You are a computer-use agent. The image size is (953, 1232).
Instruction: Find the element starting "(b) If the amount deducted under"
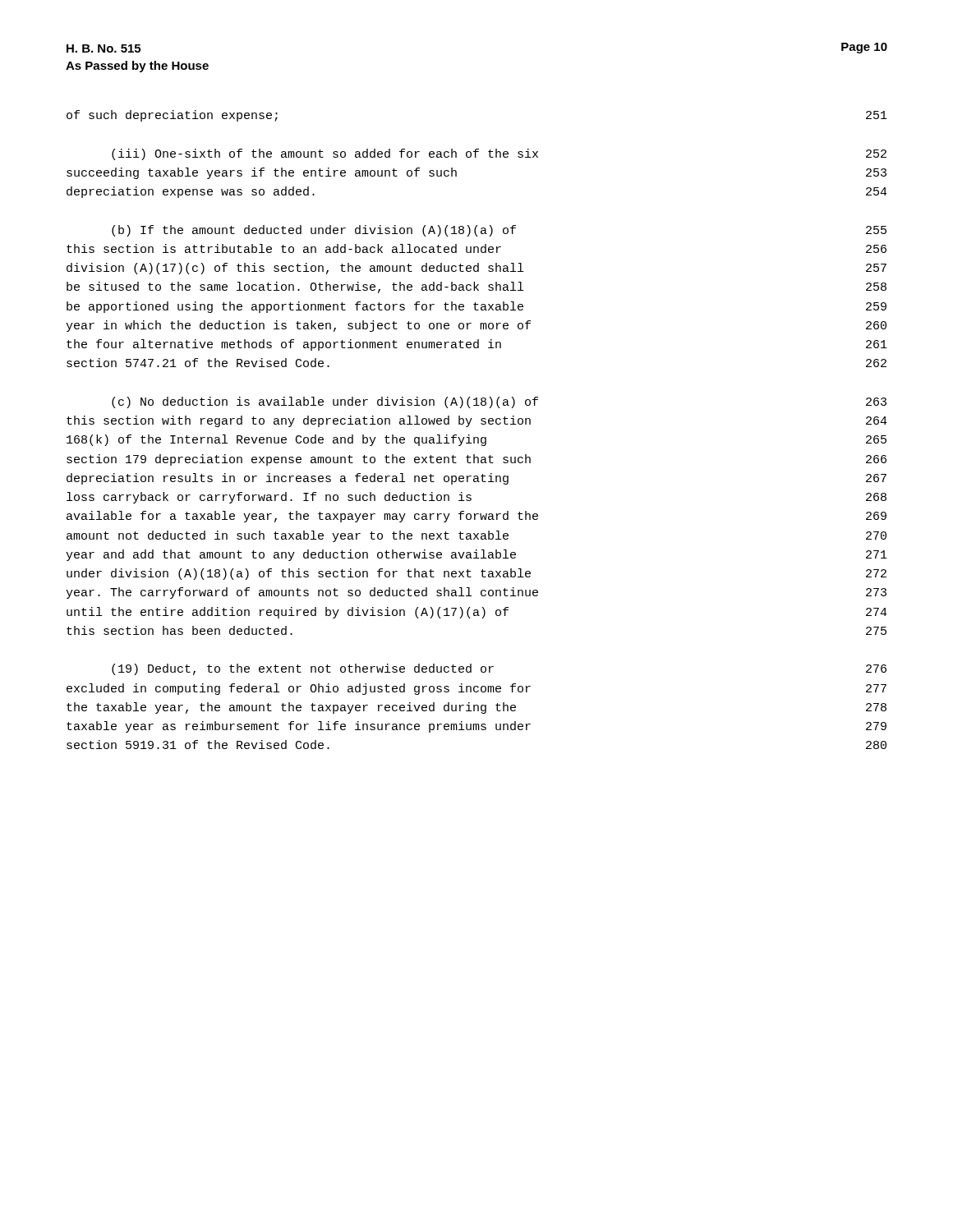[476, 298]
